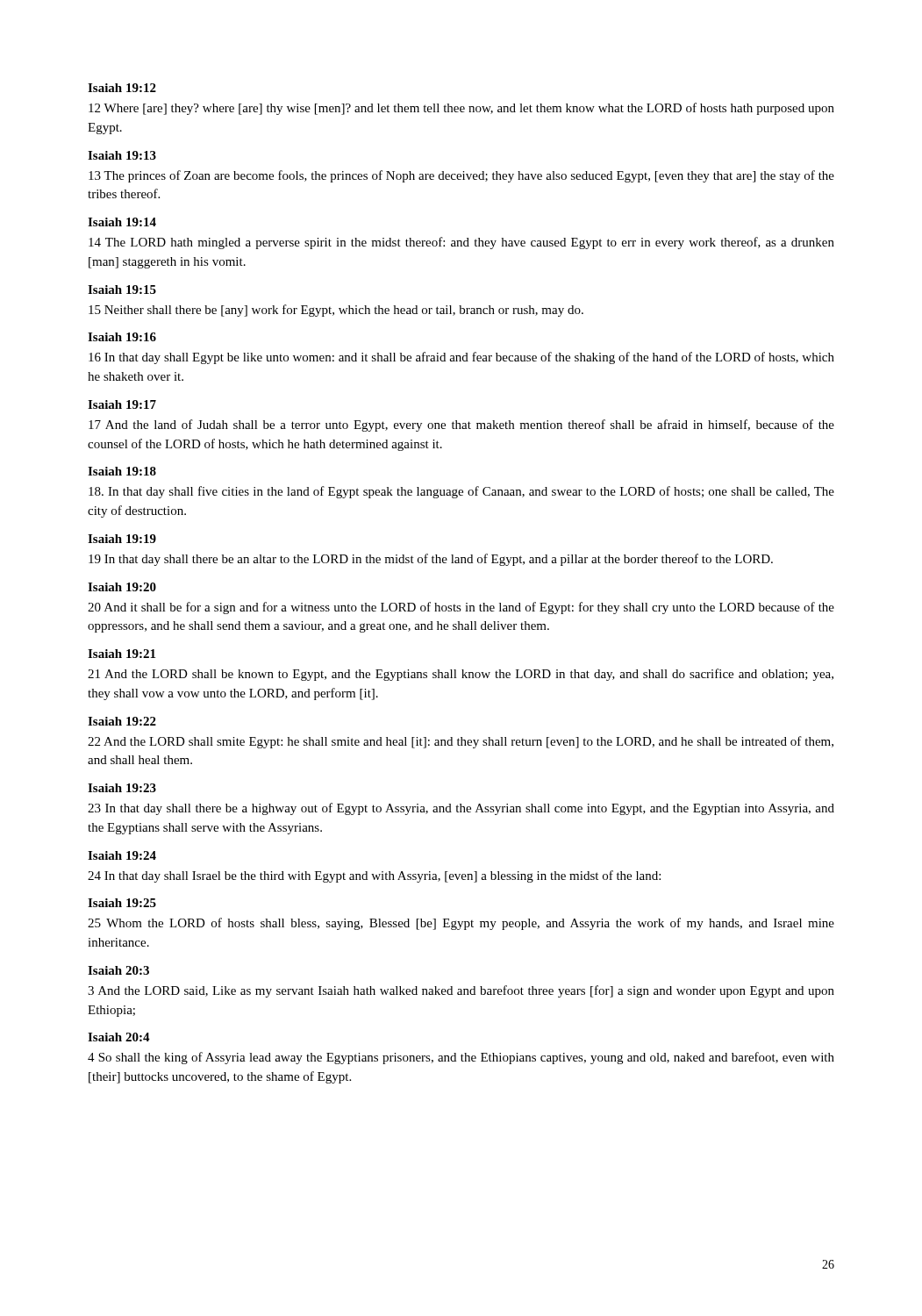Locate the block of text that opens with "12 Where [are] they? where"
The height and width of the screenshot is (1316, 922).
461,117
